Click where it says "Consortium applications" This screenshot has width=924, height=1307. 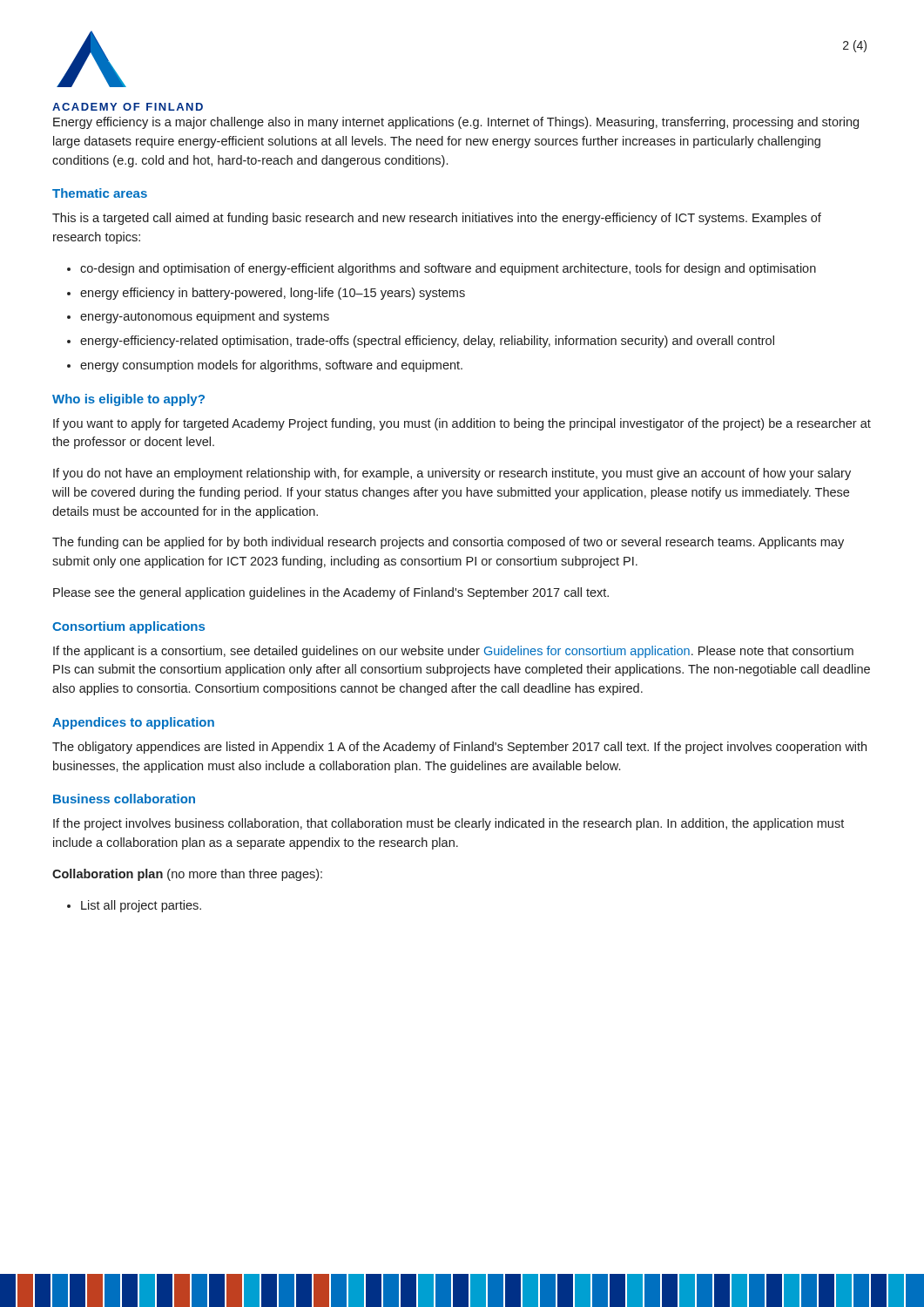pyautogui.click(x=129, y=626)
